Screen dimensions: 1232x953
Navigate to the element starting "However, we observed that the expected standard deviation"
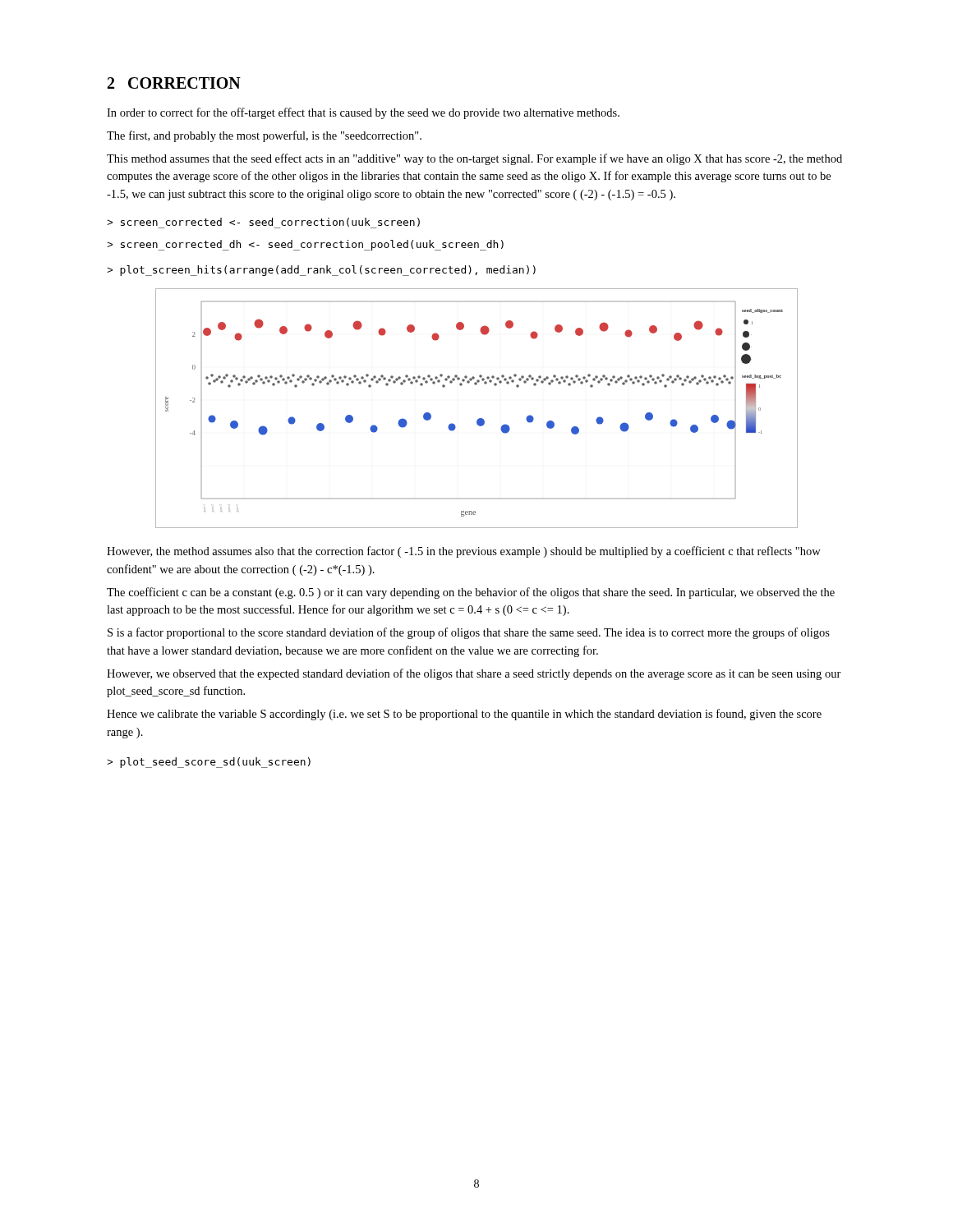pyautogui.click(x=474, y=682)
